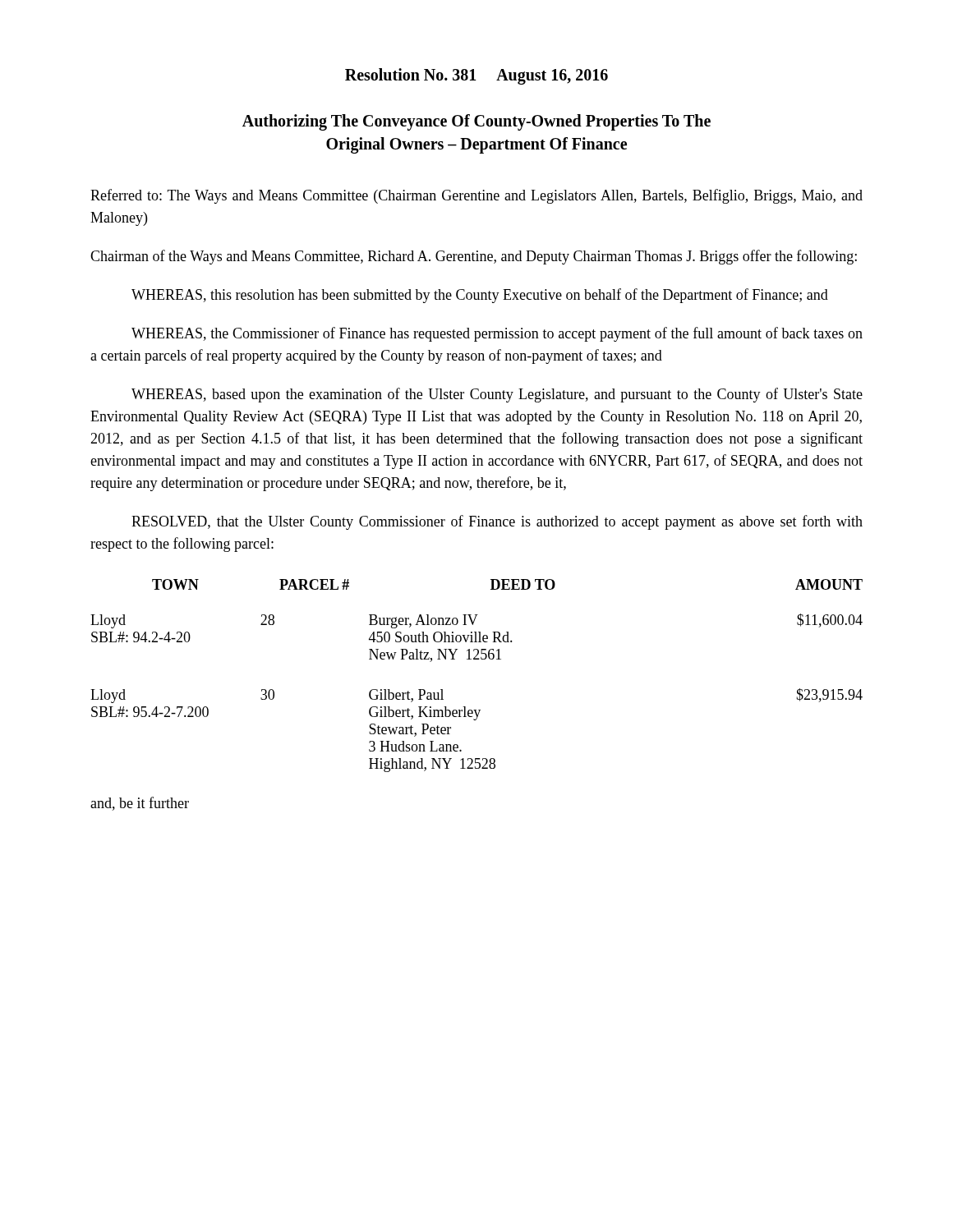
Task: Locate the block of text that opens with "Chairman of the Ways and"
Action: (x=474, y=256)
